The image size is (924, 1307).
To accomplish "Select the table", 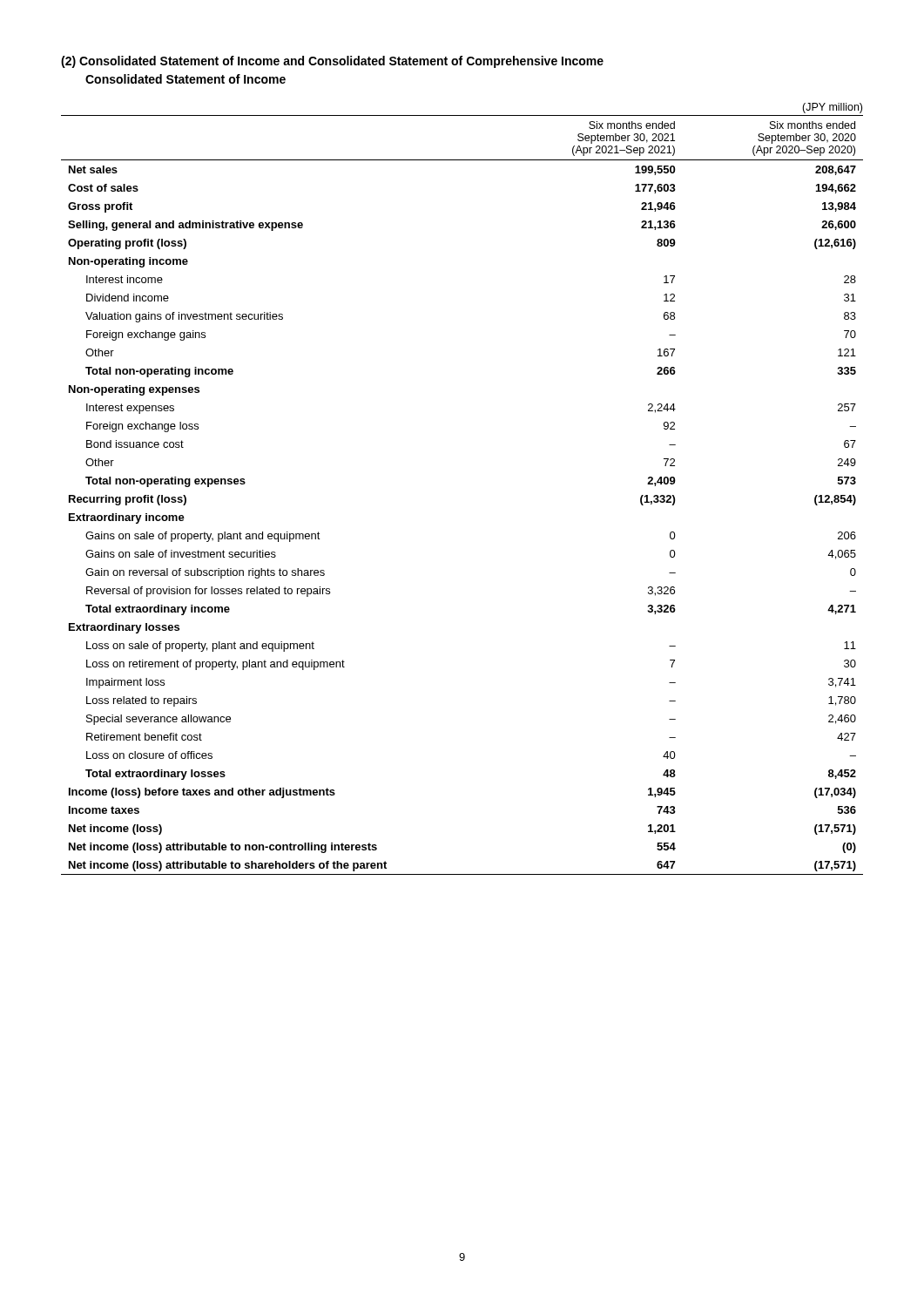I will tap(462, 488).
